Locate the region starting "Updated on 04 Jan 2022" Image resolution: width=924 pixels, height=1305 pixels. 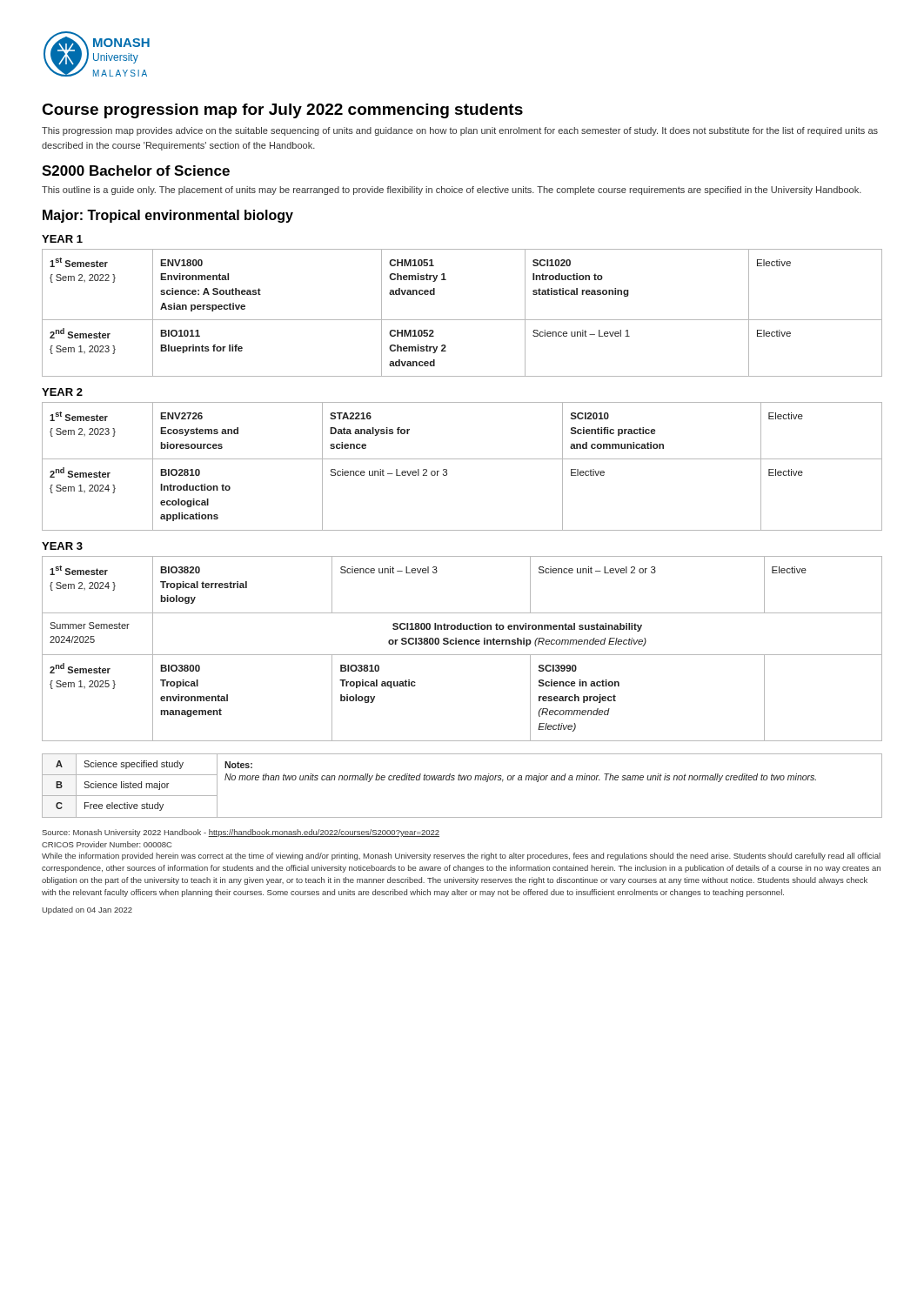[x=87, y=910]
